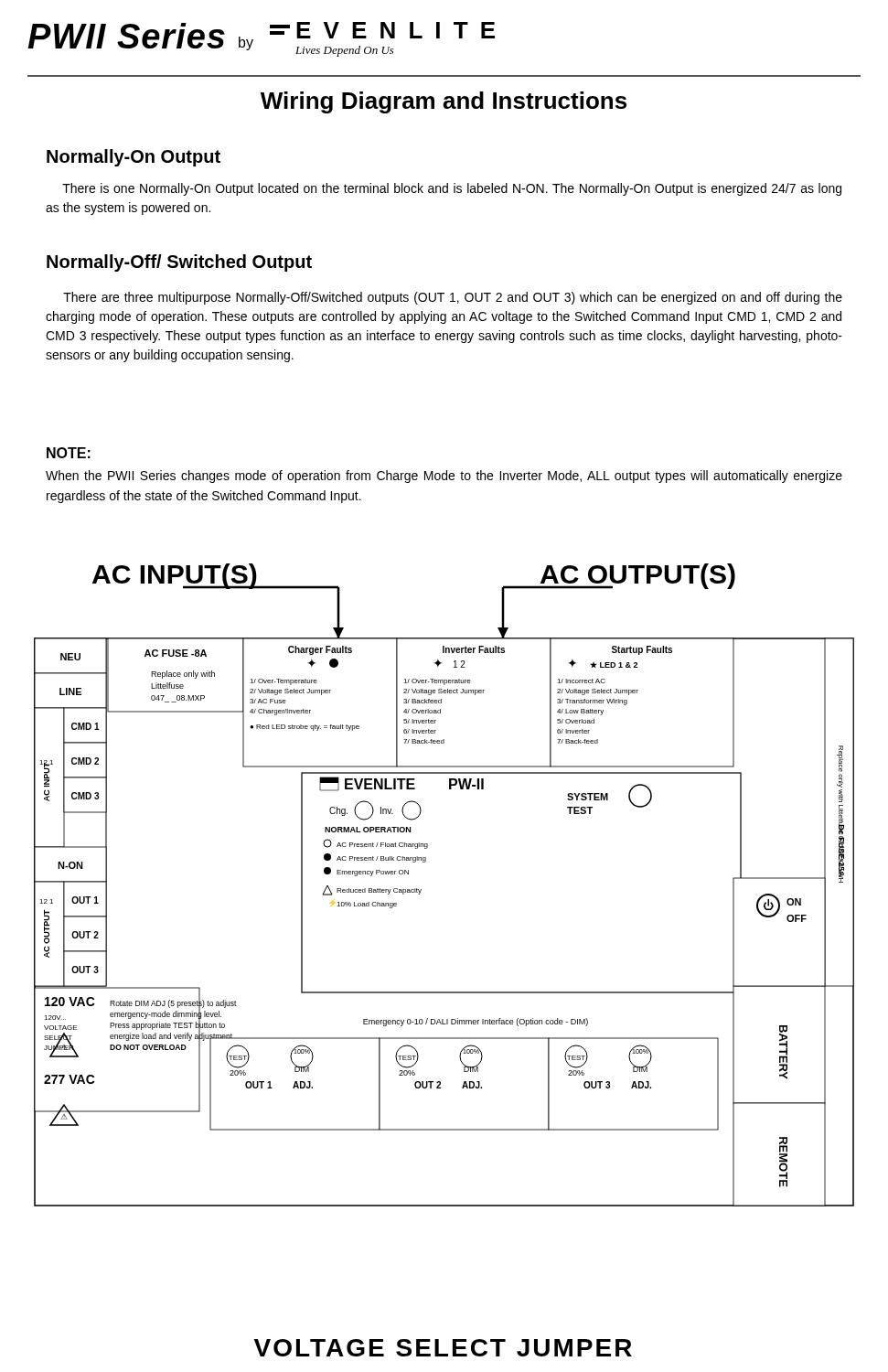Find the region starting "VOLTAGE SELECT JUMPER"
Image resolution: width=888 pixels, height=1372 pixels.
[x=444, y=1348]
